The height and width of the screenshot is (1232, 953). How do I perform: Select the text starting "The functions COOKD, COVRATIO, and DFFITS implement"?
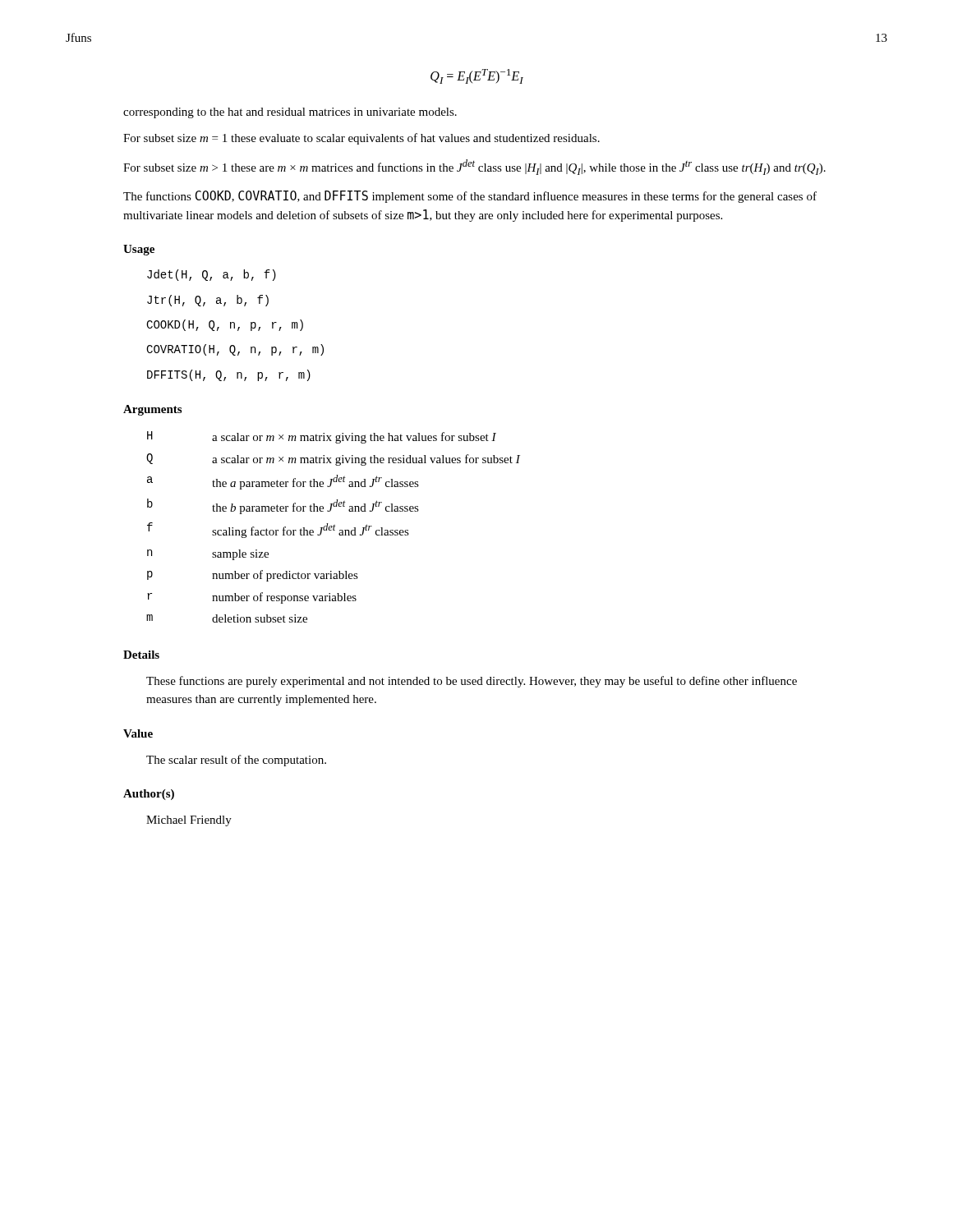pos(470,206)
